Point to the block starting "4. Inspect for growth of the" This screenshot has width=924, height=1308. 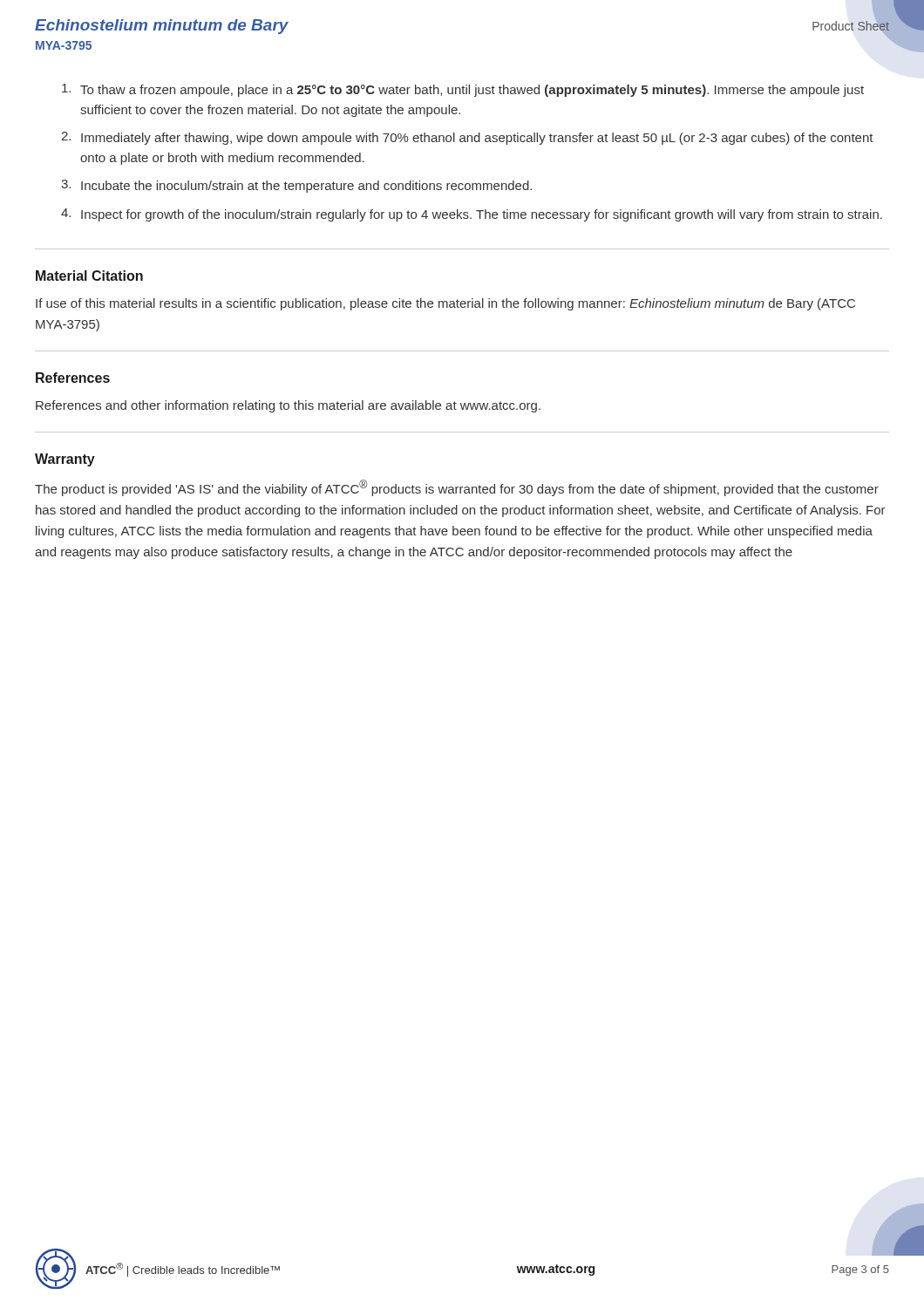tap(472, 214)
